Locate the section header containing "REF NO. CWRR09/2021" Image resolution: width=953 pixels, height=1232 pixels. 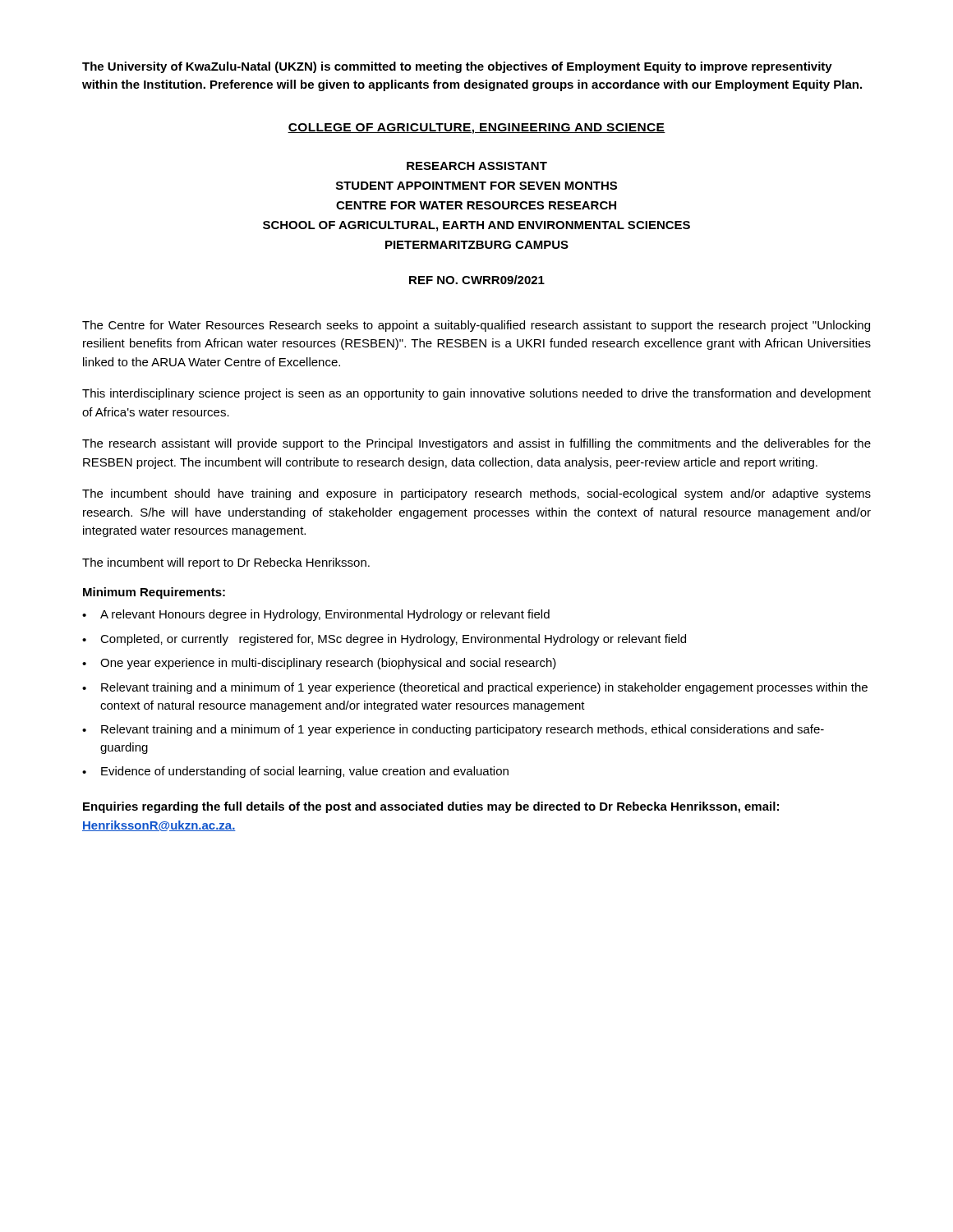(x=476, y=279)
